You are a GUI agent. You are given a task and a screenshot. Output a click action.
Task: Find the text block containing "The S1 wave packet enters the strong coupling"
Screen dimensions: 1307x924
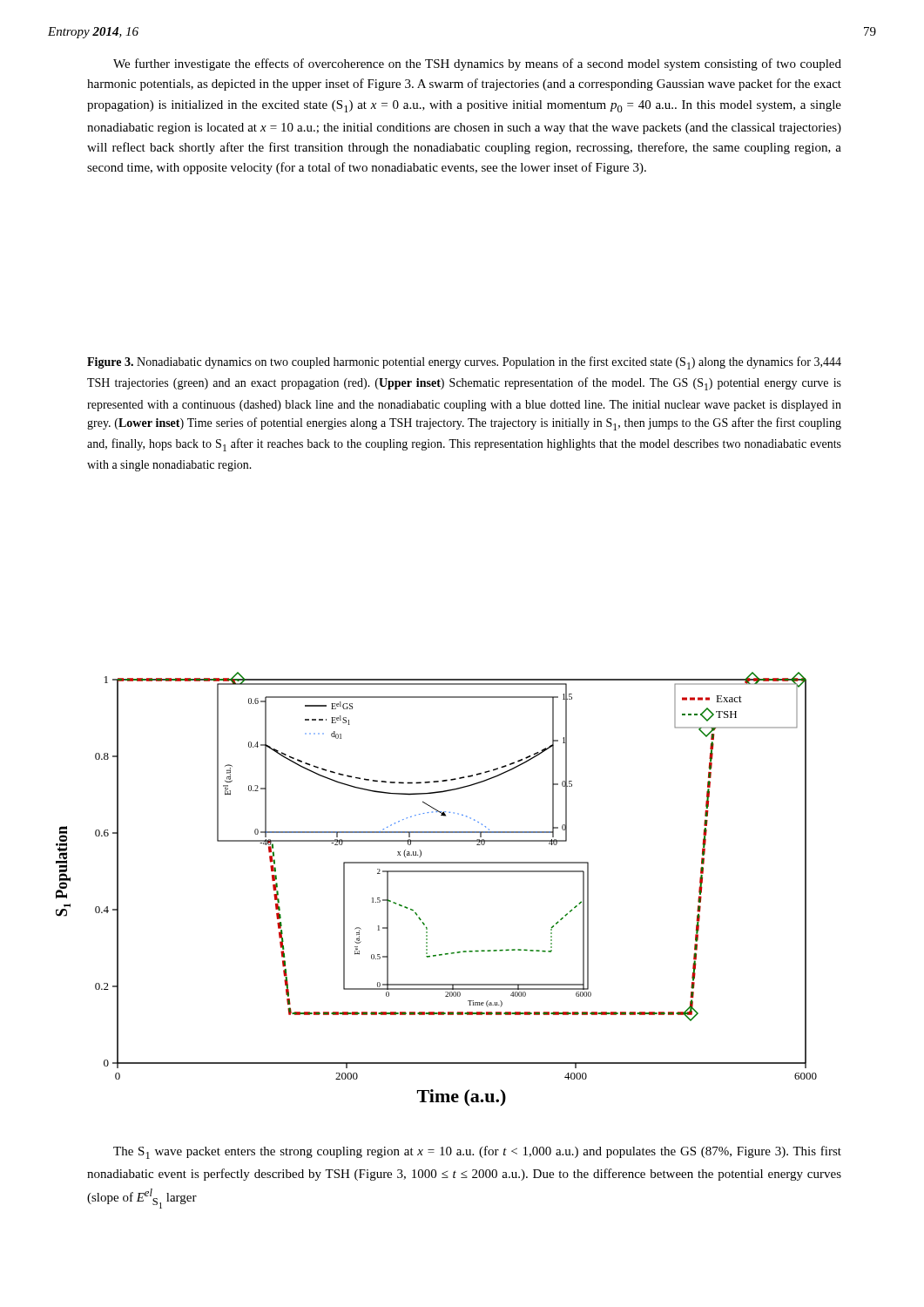click(464, 1177)
